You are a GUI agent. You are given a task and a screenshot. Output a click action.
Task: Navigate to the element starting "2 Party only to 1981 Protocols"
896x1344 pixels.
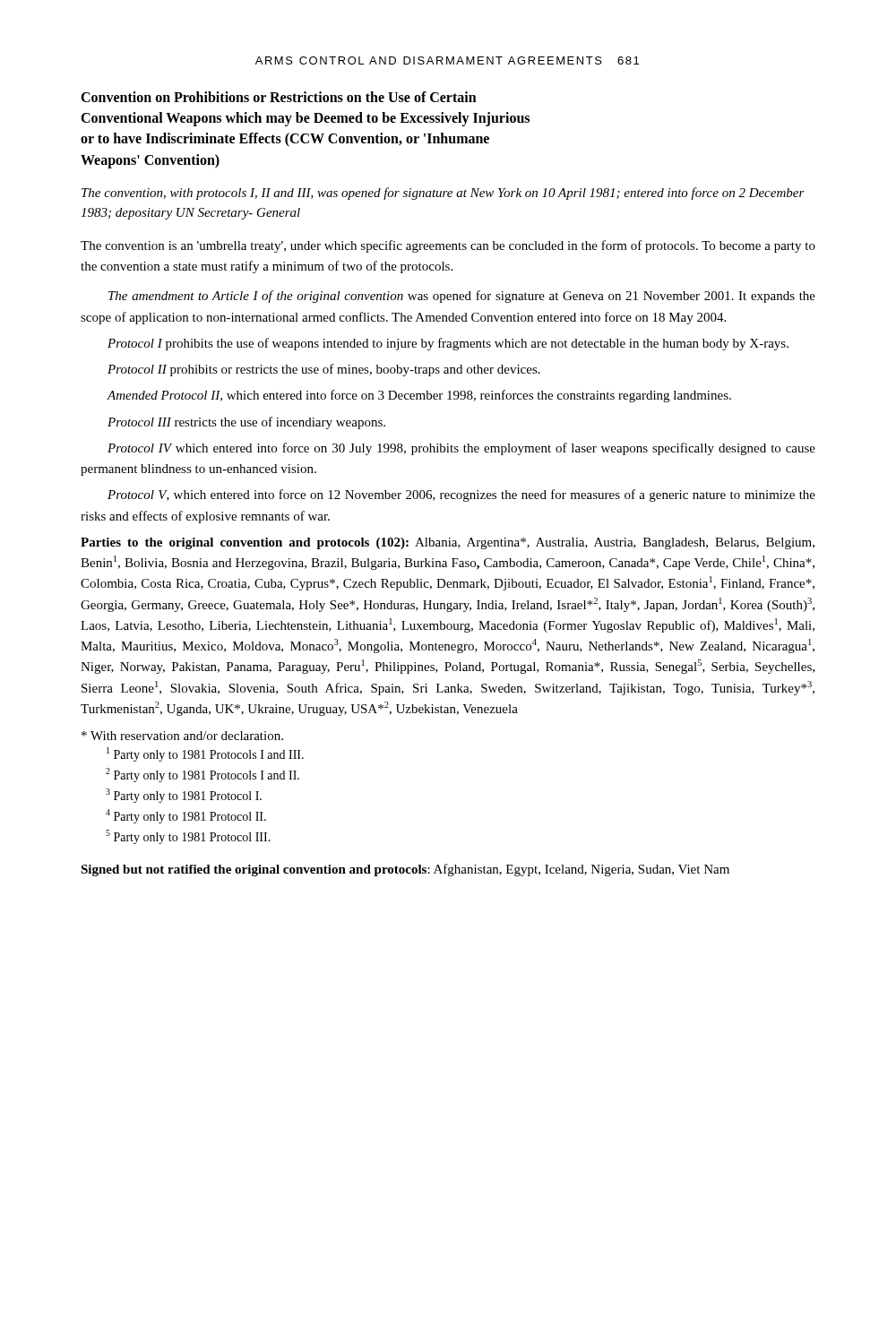click(x=203, y=774)
